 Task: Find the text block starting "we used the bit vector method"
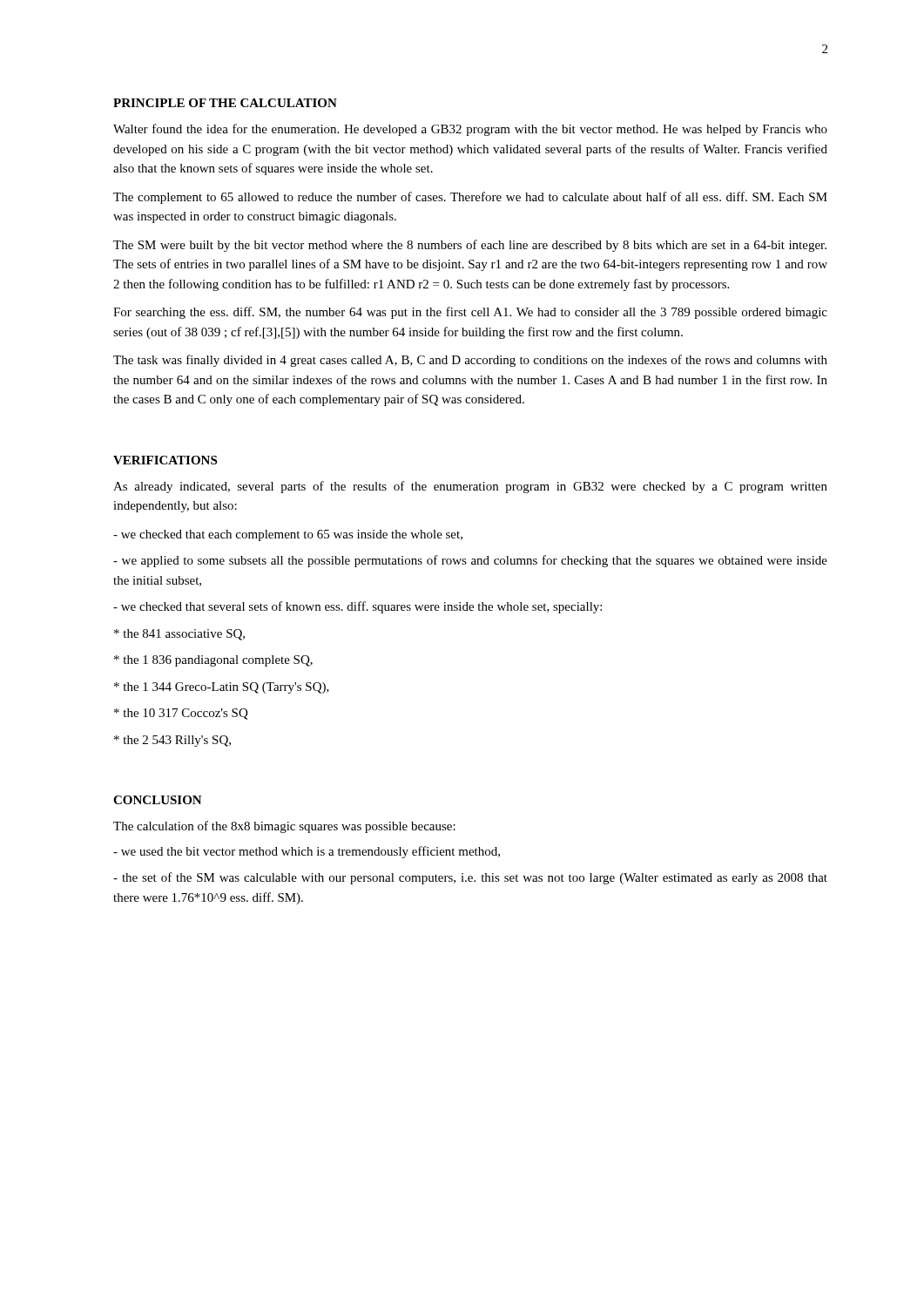307,851
